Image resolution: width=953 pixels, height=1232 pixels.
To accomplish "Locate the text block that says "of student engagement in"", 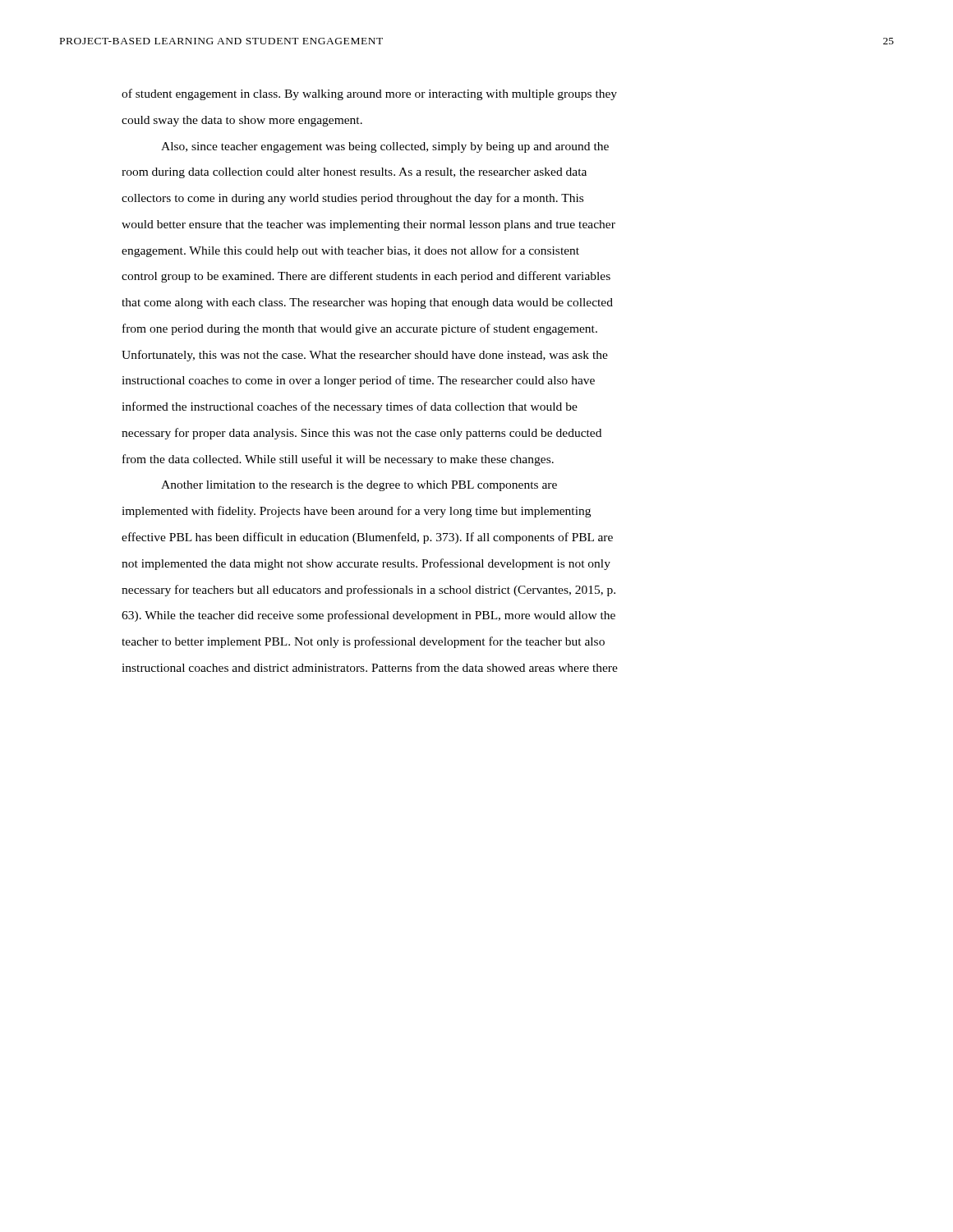I will point(476,107).
